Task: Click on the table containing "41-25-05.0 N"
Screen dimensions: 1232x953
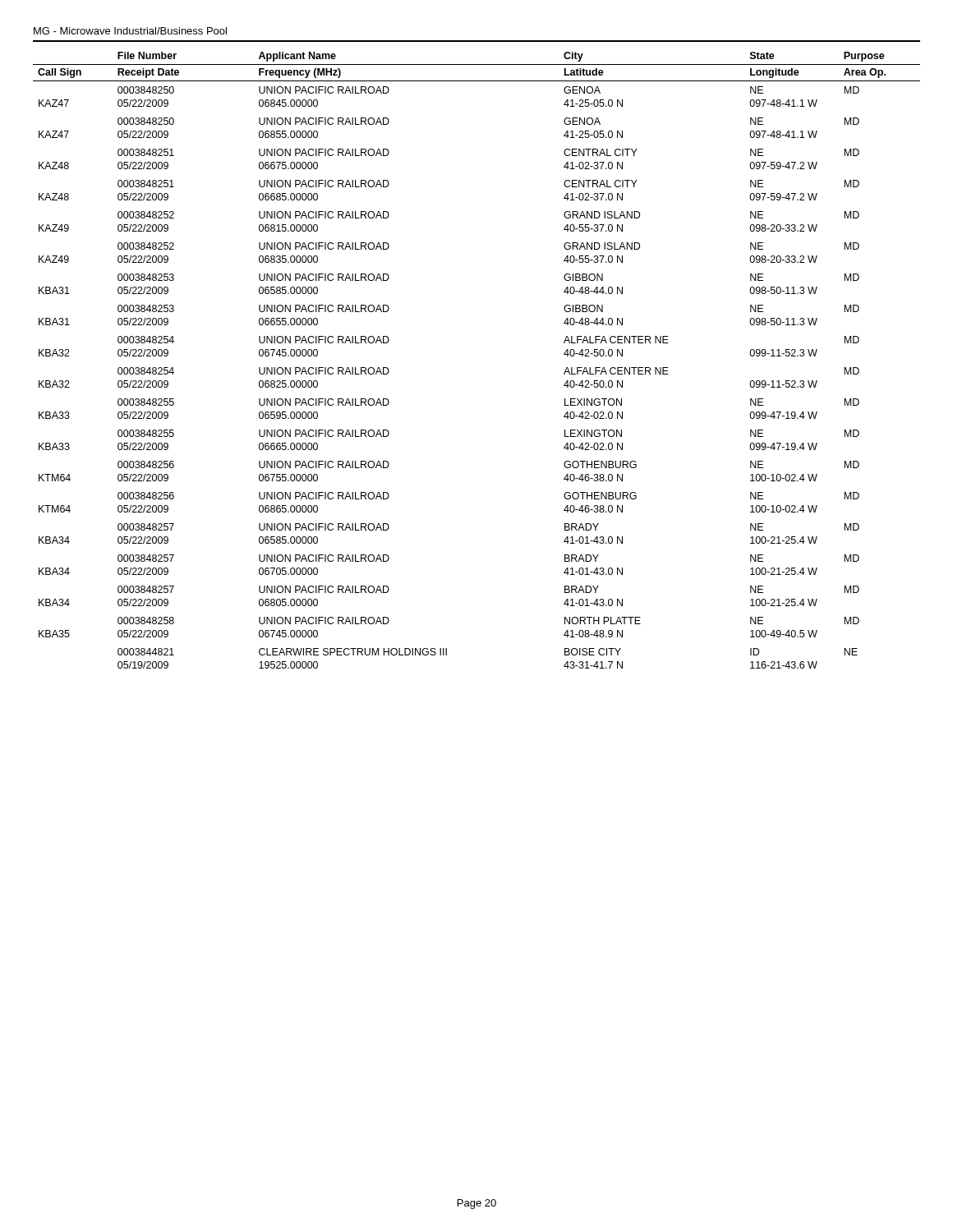Action: click(476, 361)
